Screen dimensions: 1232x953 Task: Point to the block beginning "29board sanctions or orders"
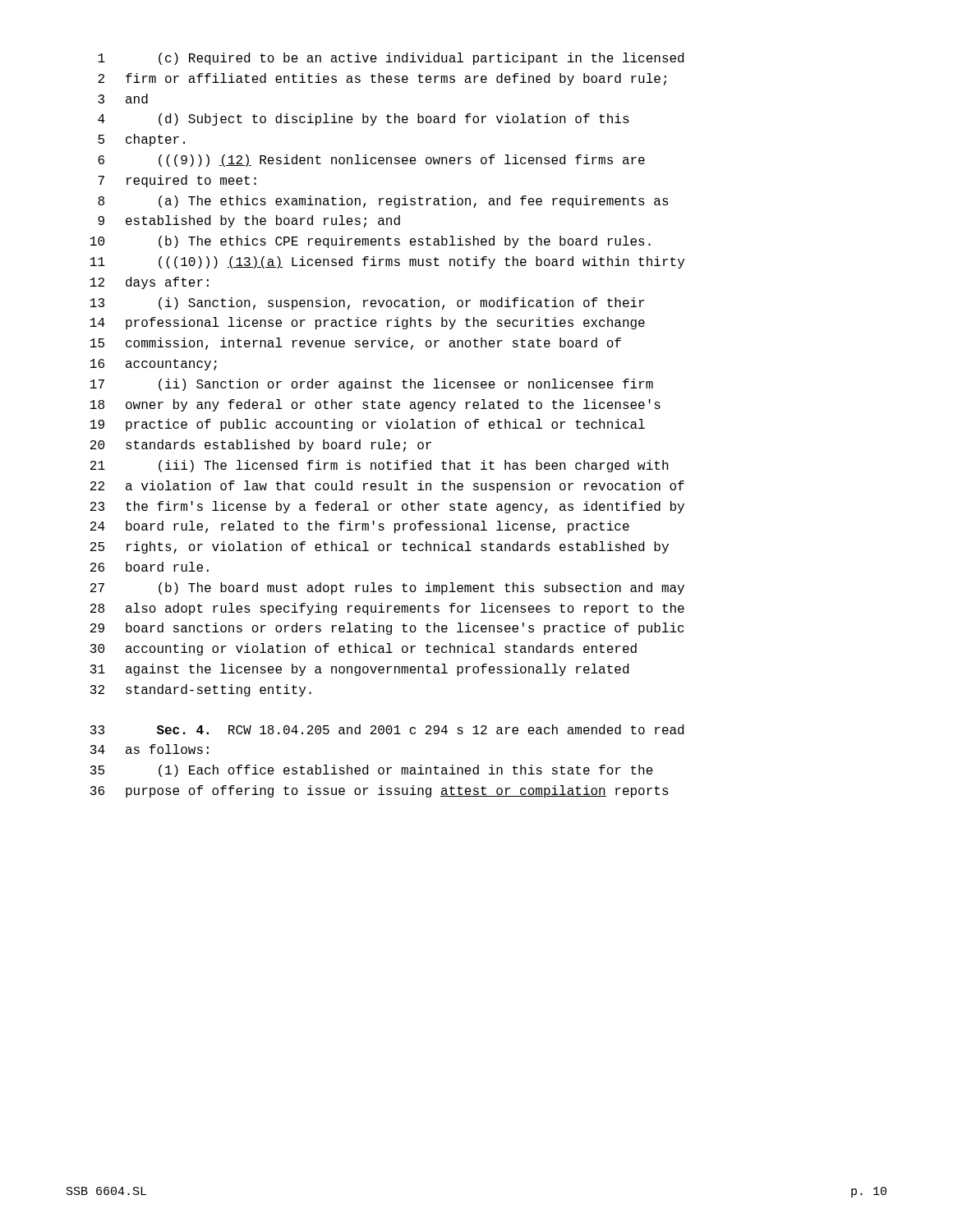[x=476, y=630]
